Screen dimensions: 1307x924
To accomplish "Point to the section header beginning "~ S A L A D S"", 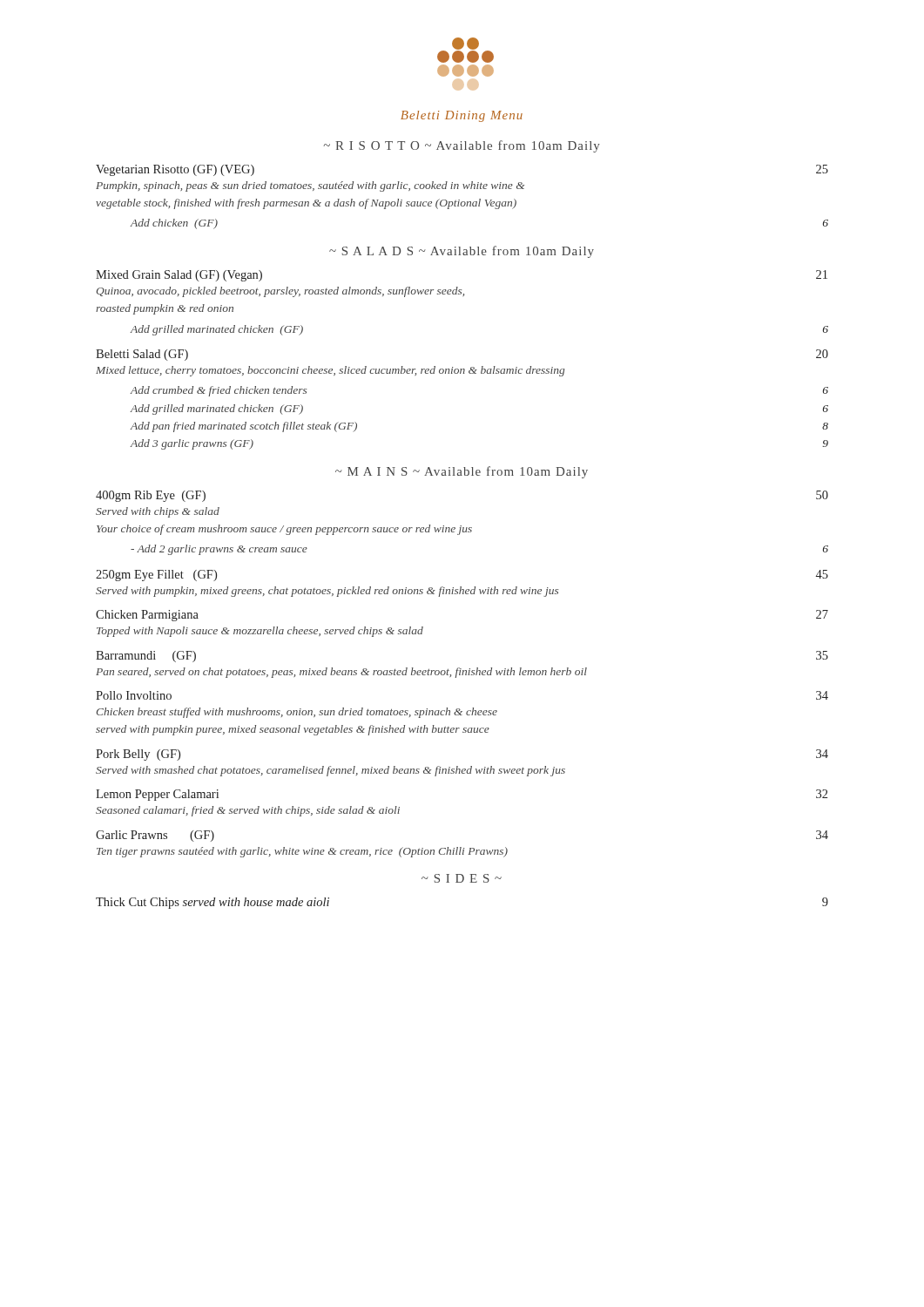I will pyautogui.click(x=462, y=251).
